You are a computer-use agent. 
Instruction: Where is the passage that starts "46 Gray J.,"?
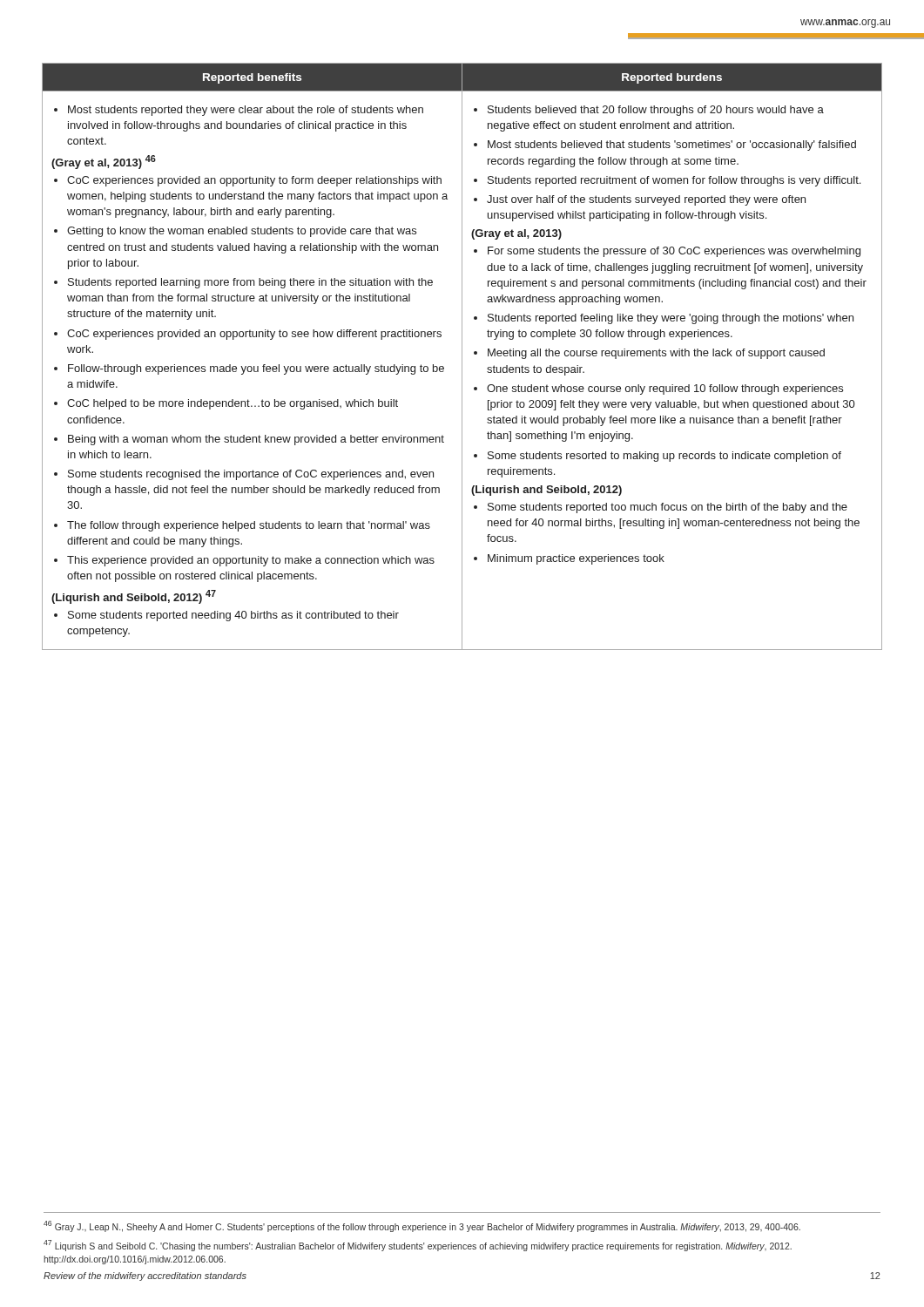point(422,1225)
